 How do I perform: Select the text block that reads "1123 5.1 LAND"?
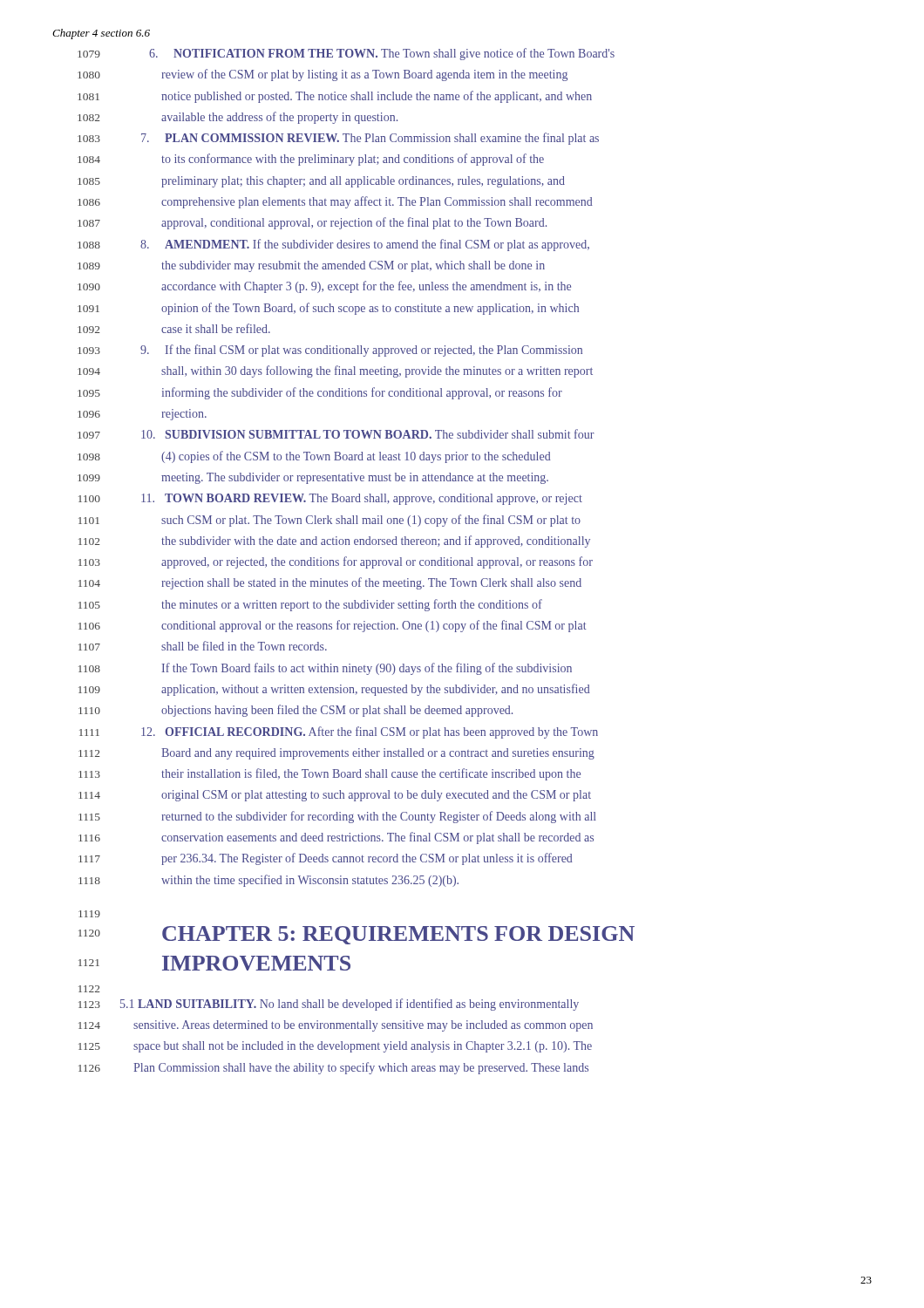click(x=462, y=1036)
